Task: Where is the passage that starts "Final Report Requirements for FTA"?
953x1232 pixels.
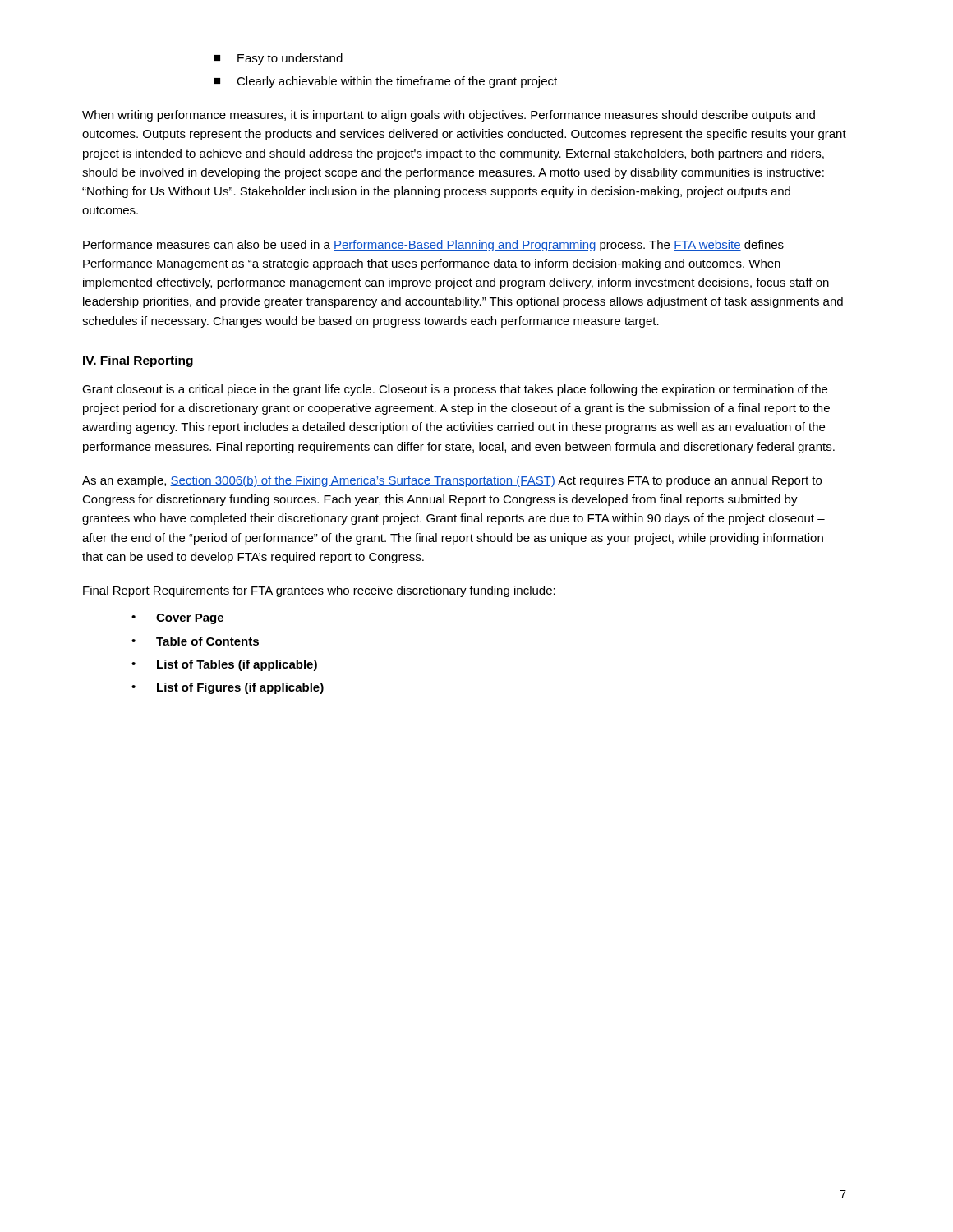Action: coord(464,590)
